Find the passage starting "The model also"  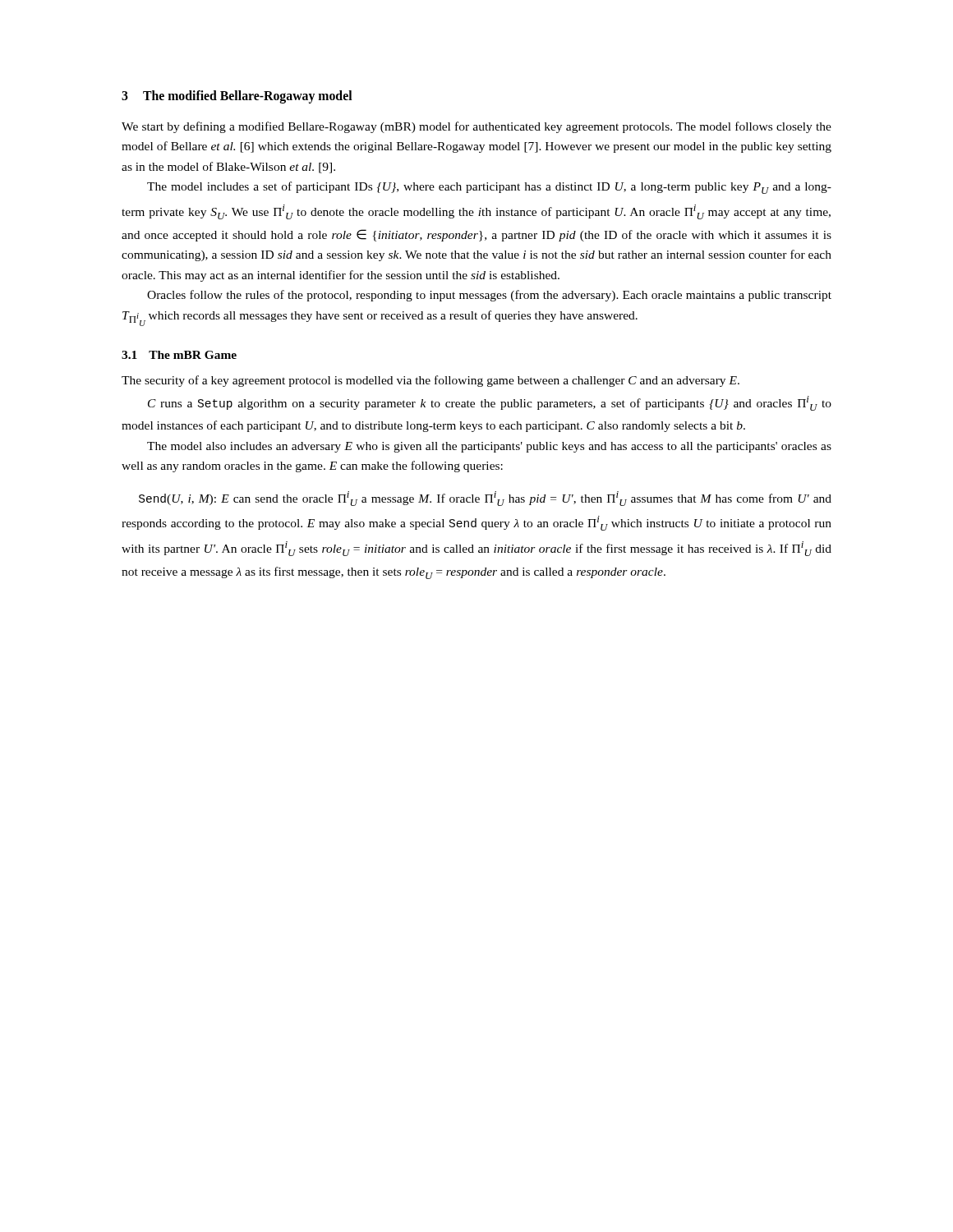pyautogui.click(x=476, y=456)
